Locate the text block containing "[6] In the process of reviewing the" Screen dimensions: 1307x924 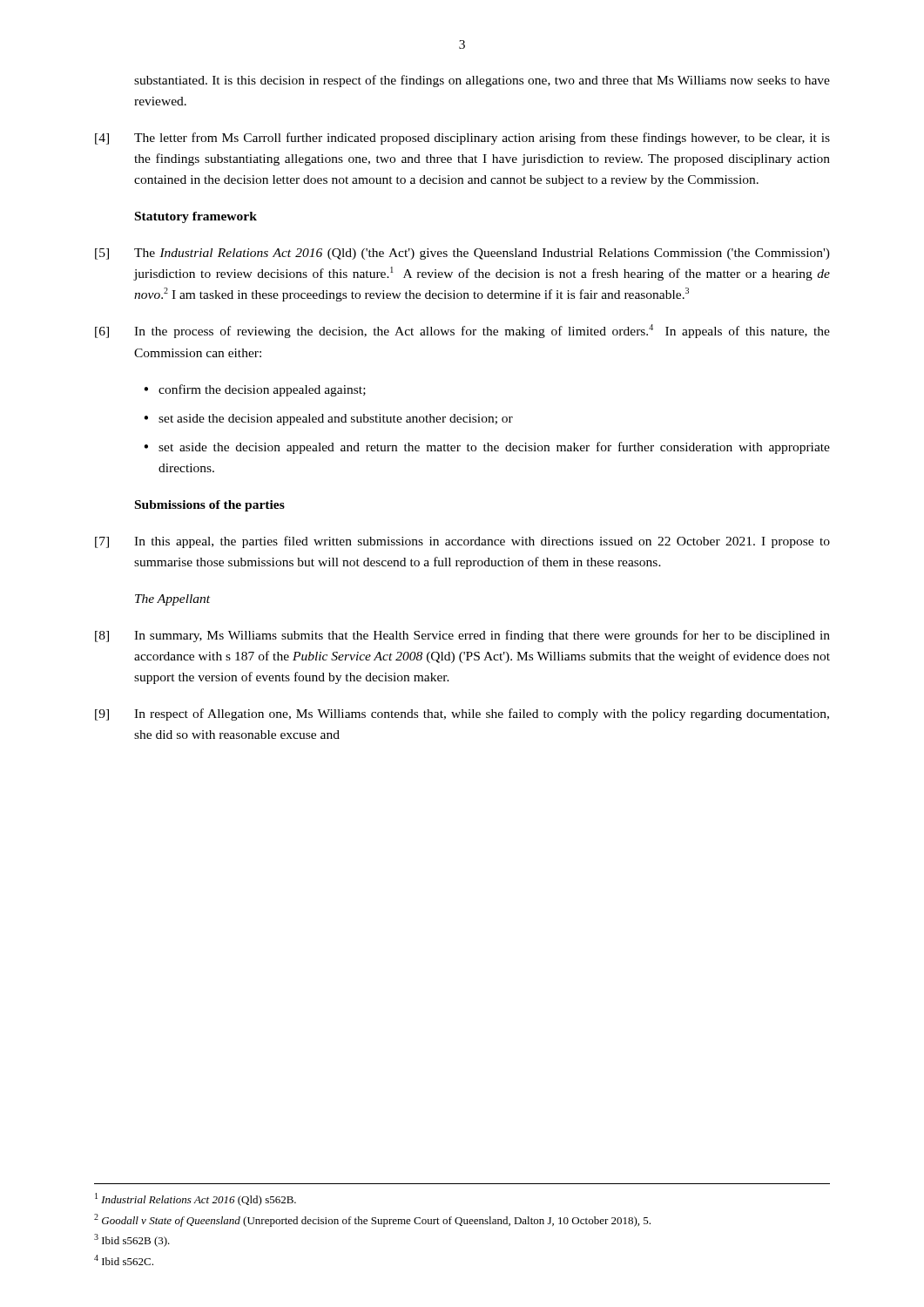coord(462,342)
